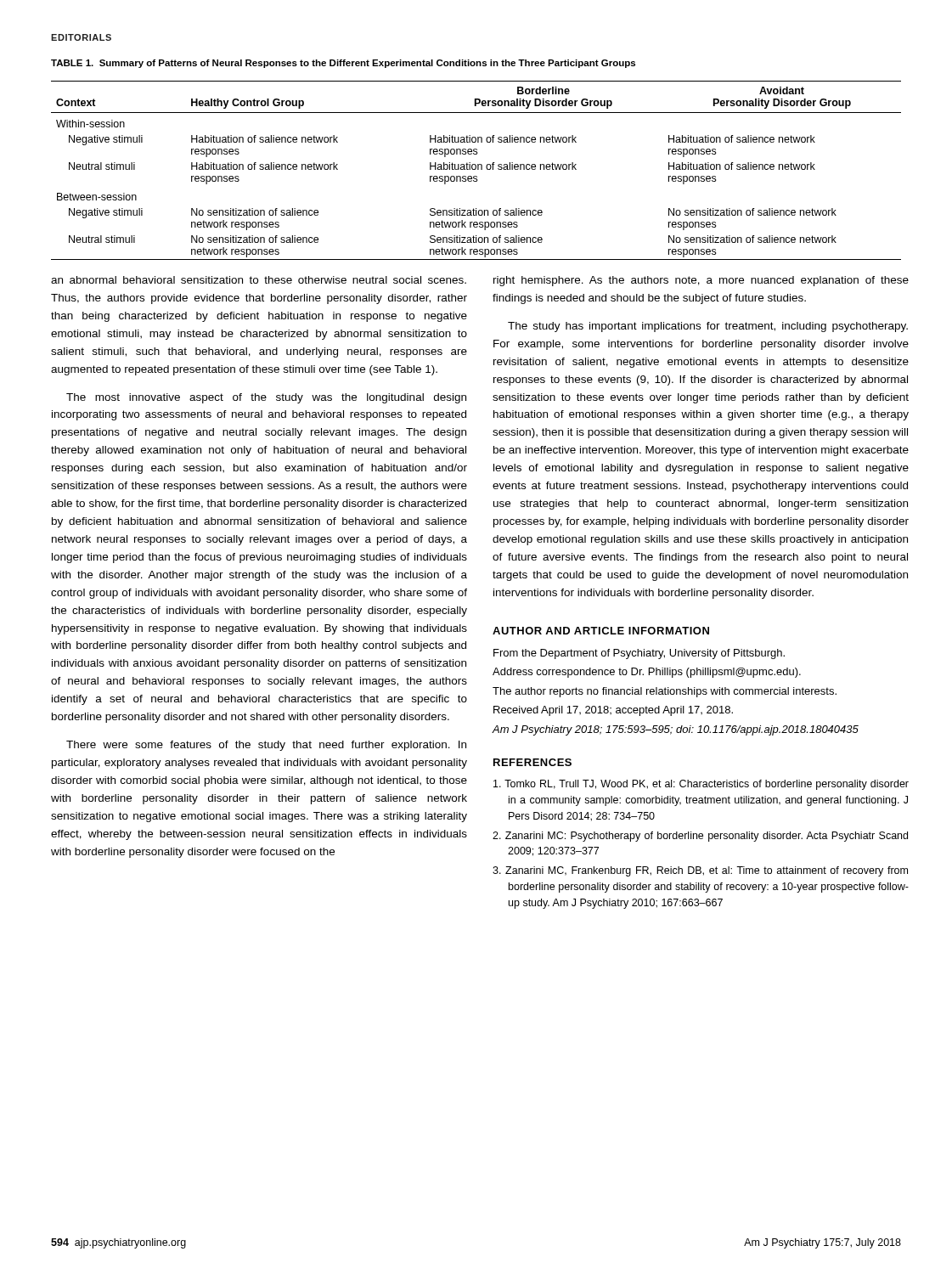Image resolution: width=952 pixels, height=1274 pixels.
Task: Locate the text block containing "From the Department"
Action: click(x=639, y=653)
